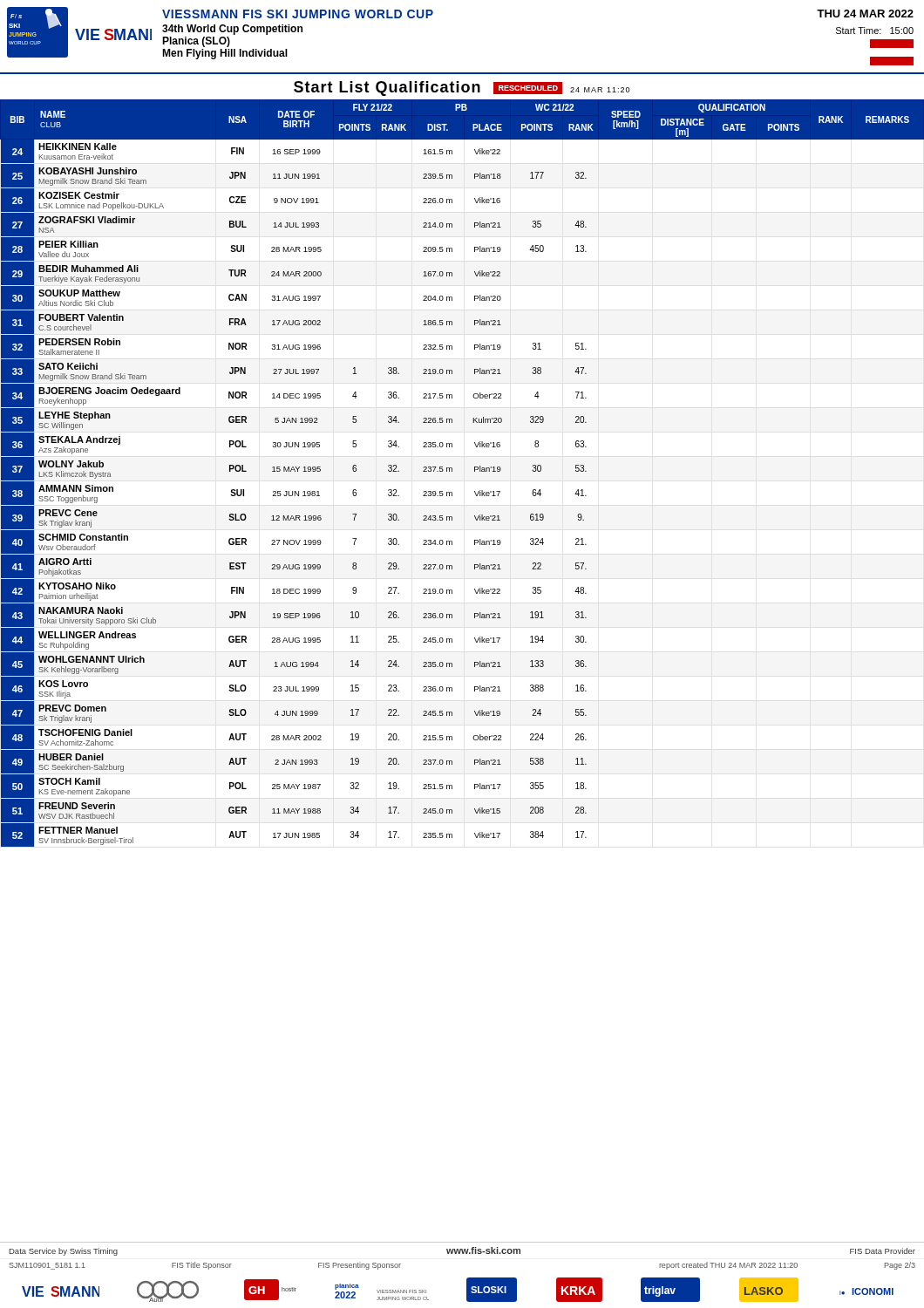The height and width of the screenshot is (1308, 924).
Task: Locate the passage starting "Start List Qualification RESCHEDULED 24 MAR 11:20"
Action: pos(462,87)
